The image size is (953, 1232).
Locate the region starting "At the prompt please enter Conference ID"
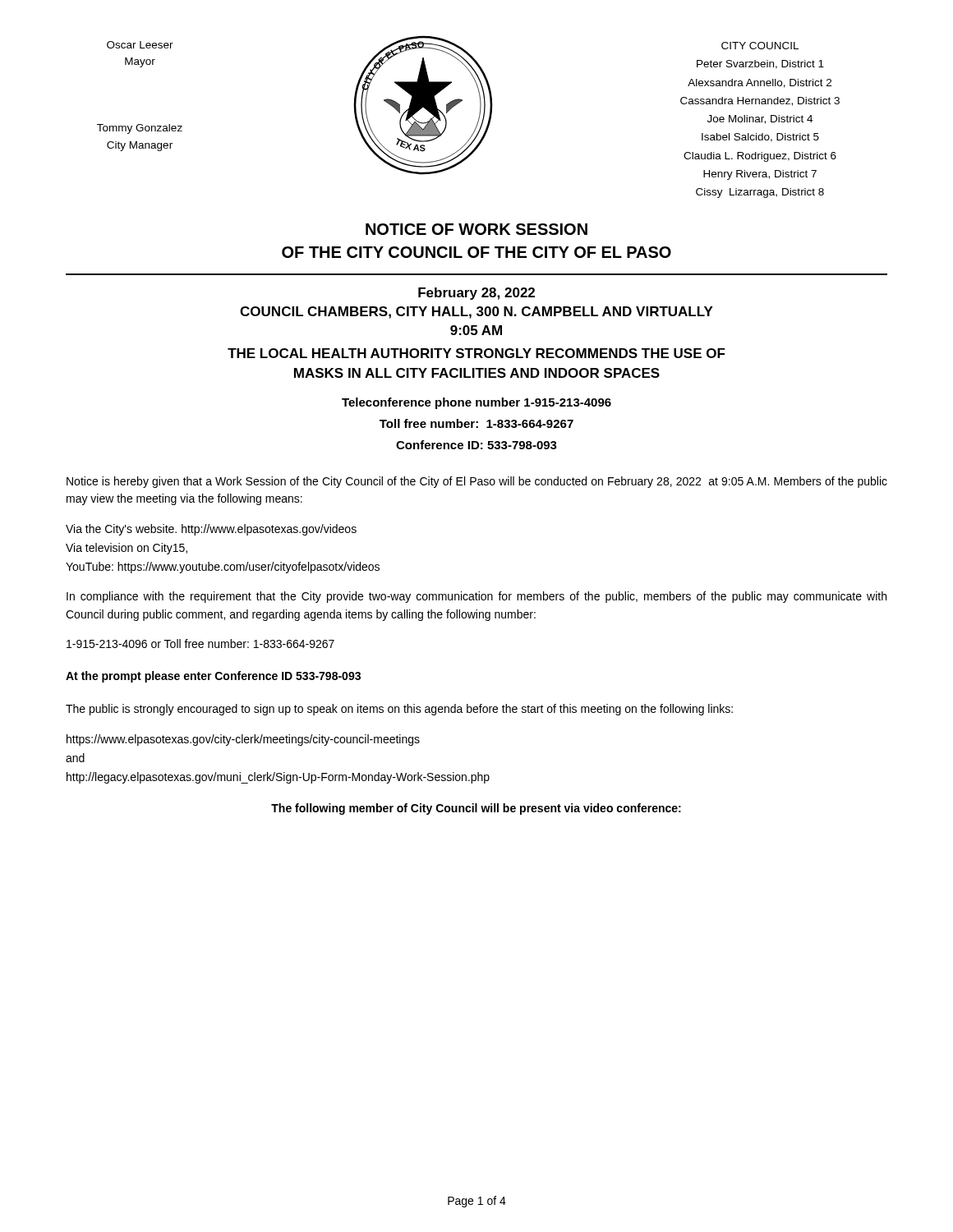pyautogui.click(x=213, y=676)
